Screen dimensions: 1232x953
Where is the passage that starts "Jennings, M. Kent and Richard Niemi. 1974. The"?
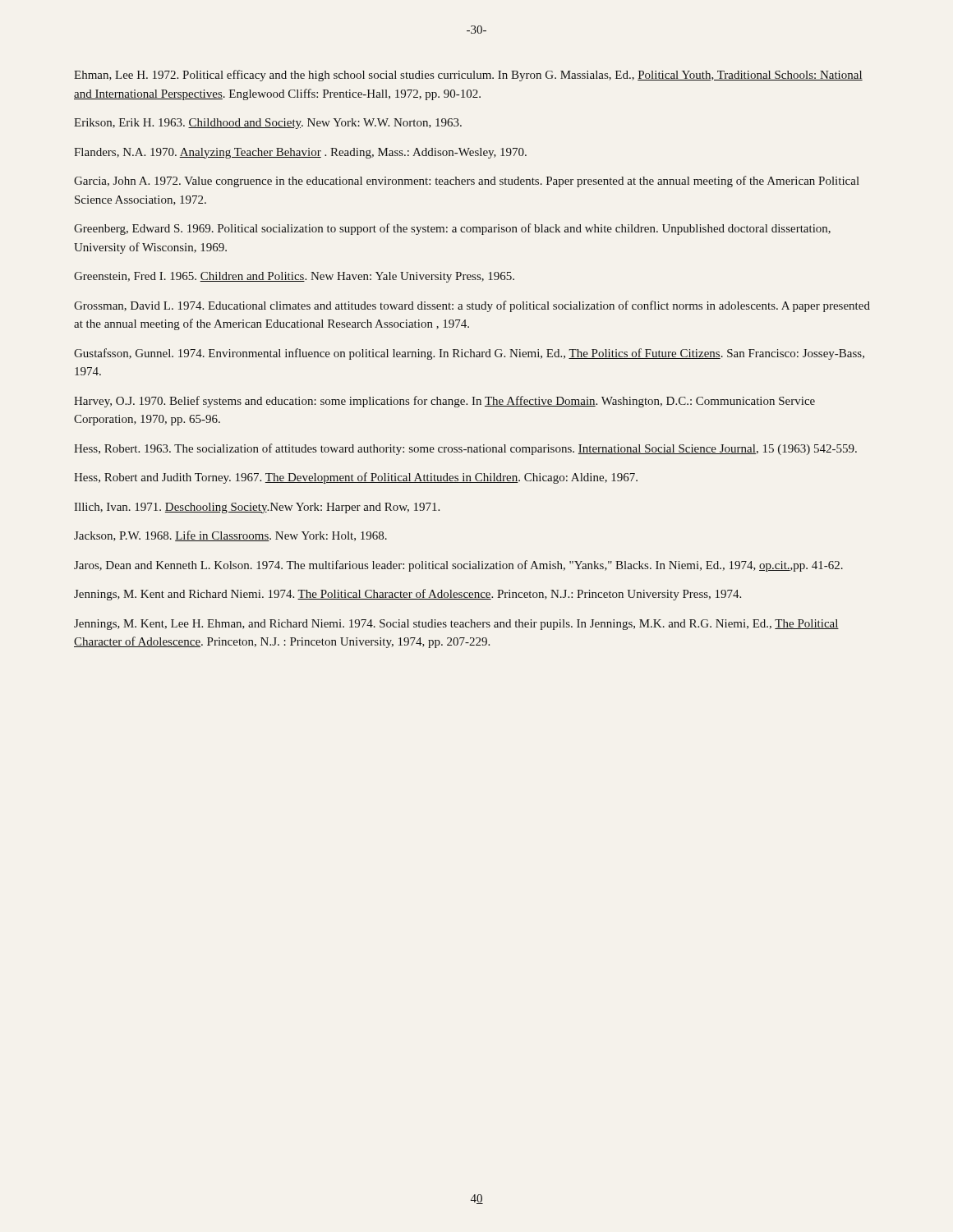coord(408,594)
